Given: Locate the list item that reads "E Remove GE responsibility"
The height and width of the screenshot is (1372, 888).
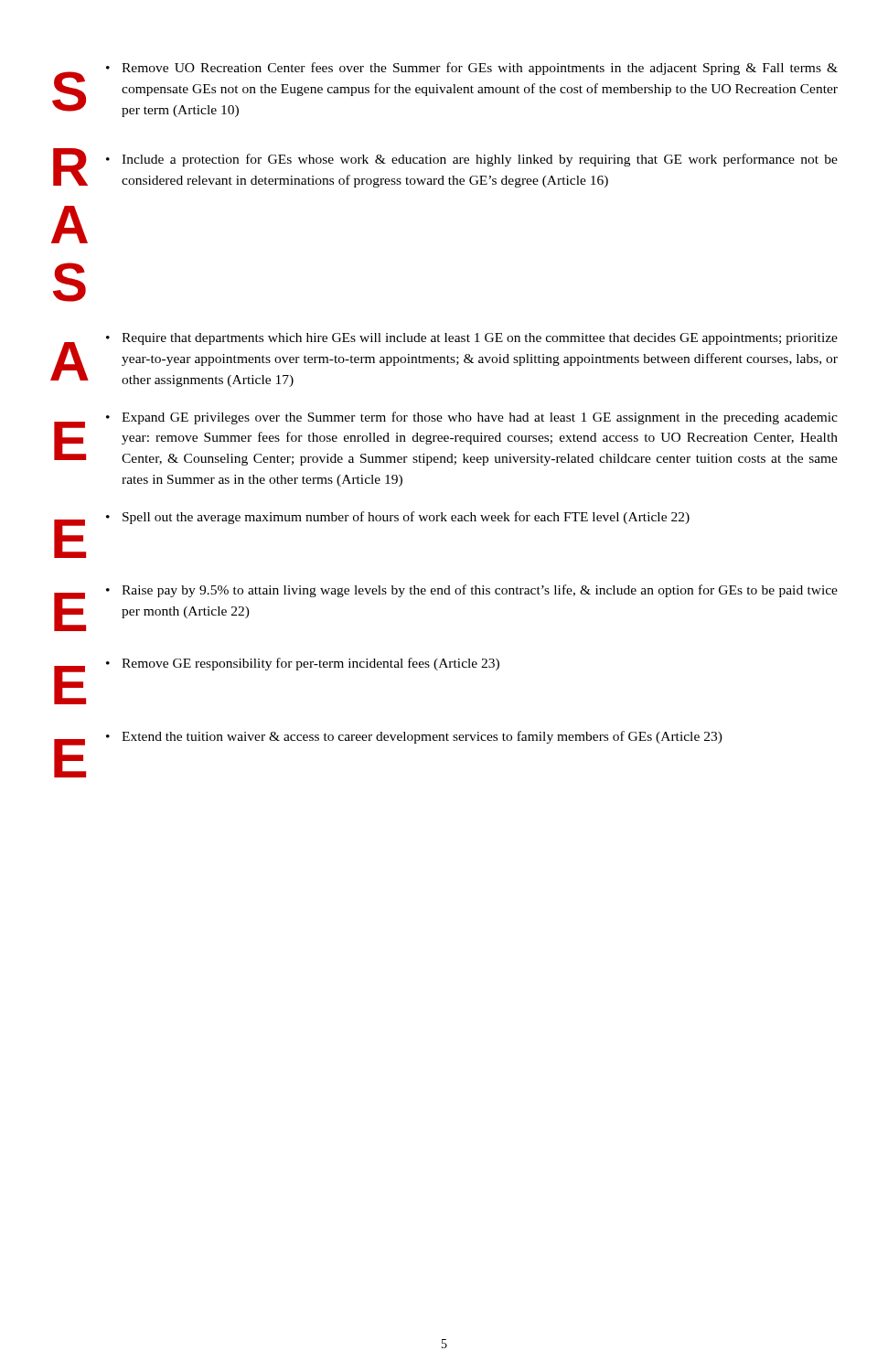Looking at the screenshot, I should [439, 683].
